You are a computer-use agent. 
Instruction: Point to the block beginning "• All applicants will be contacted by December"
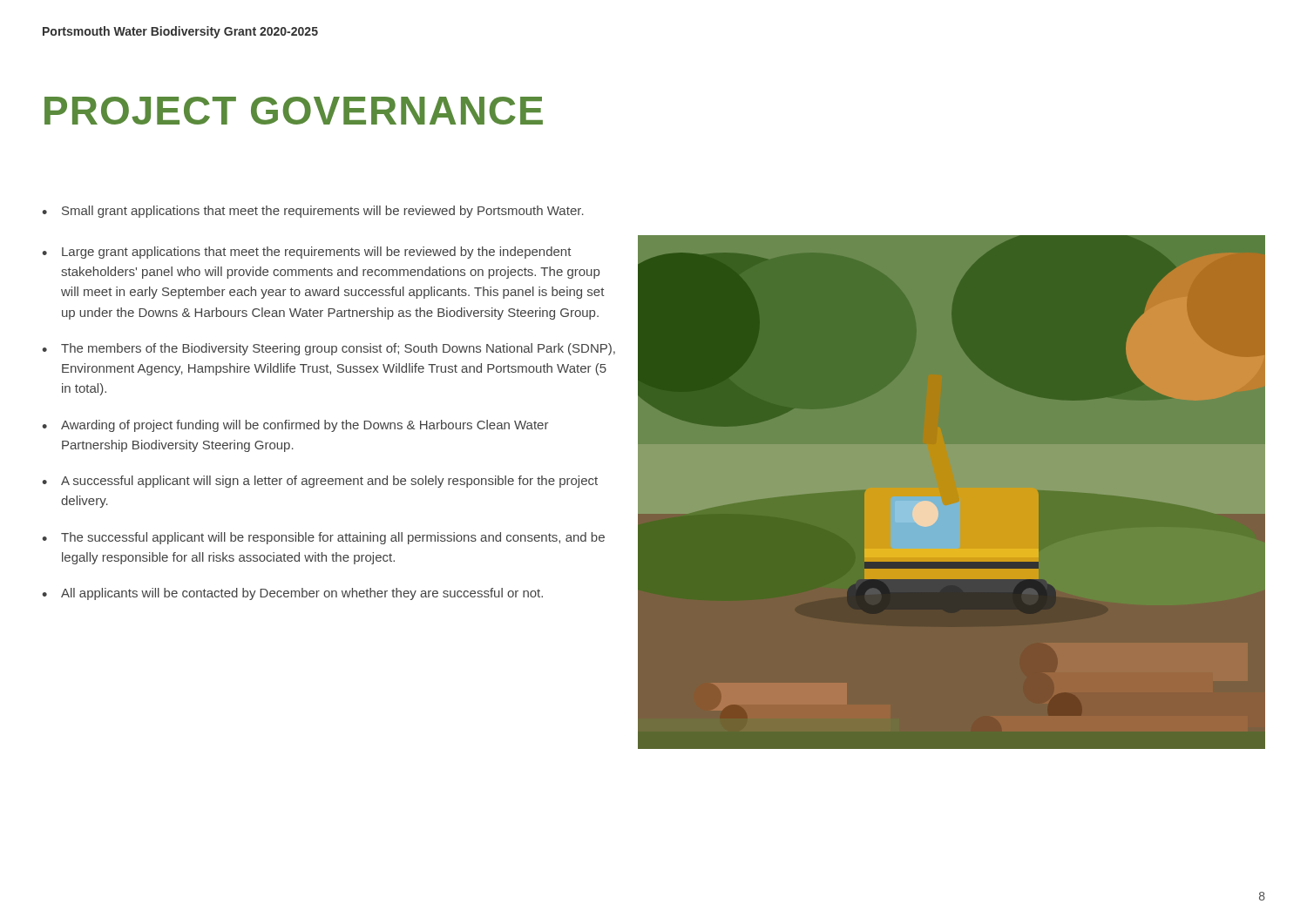293,595
